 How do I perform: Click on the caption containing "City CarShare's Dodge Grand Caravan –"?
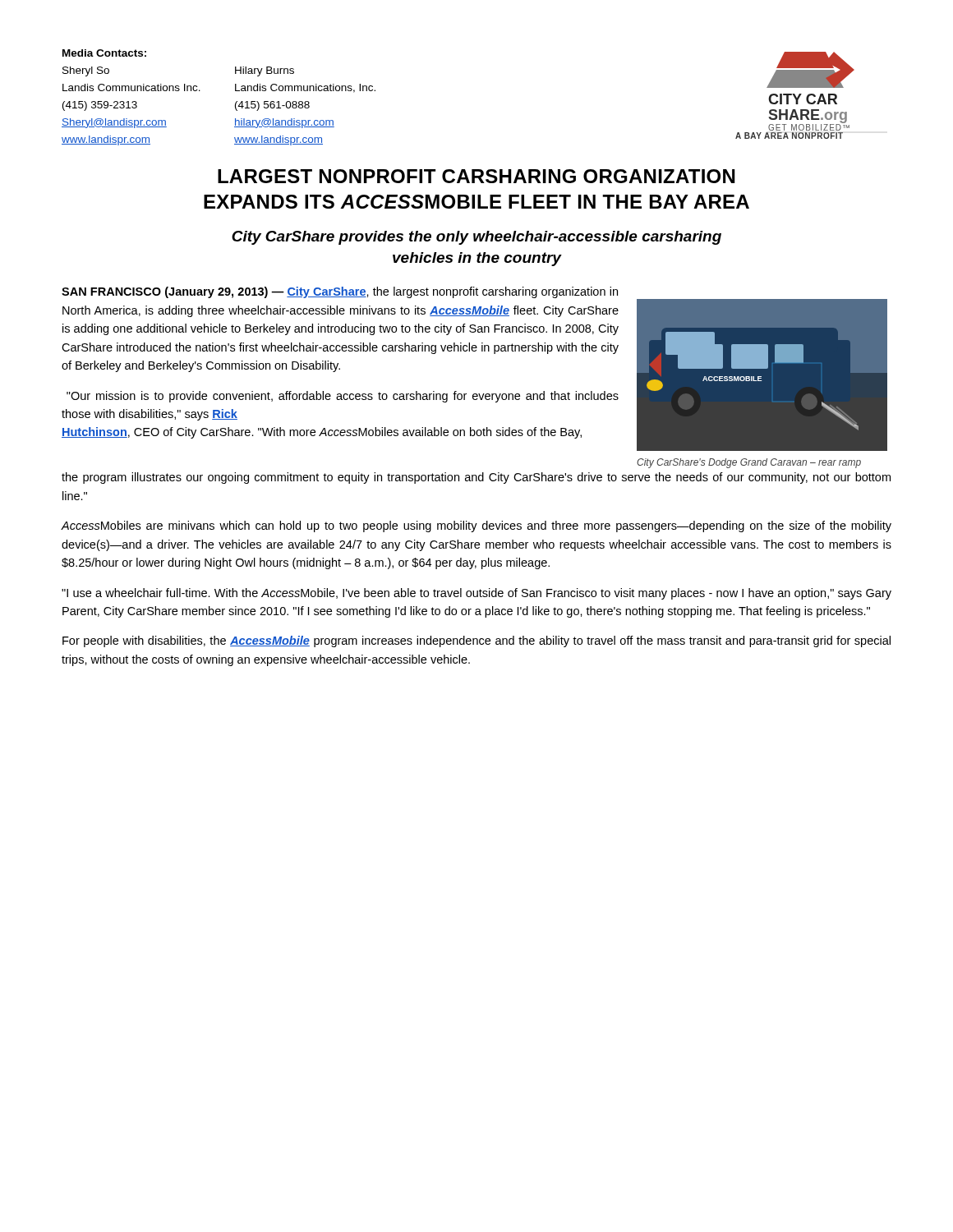tap(749, 463)
